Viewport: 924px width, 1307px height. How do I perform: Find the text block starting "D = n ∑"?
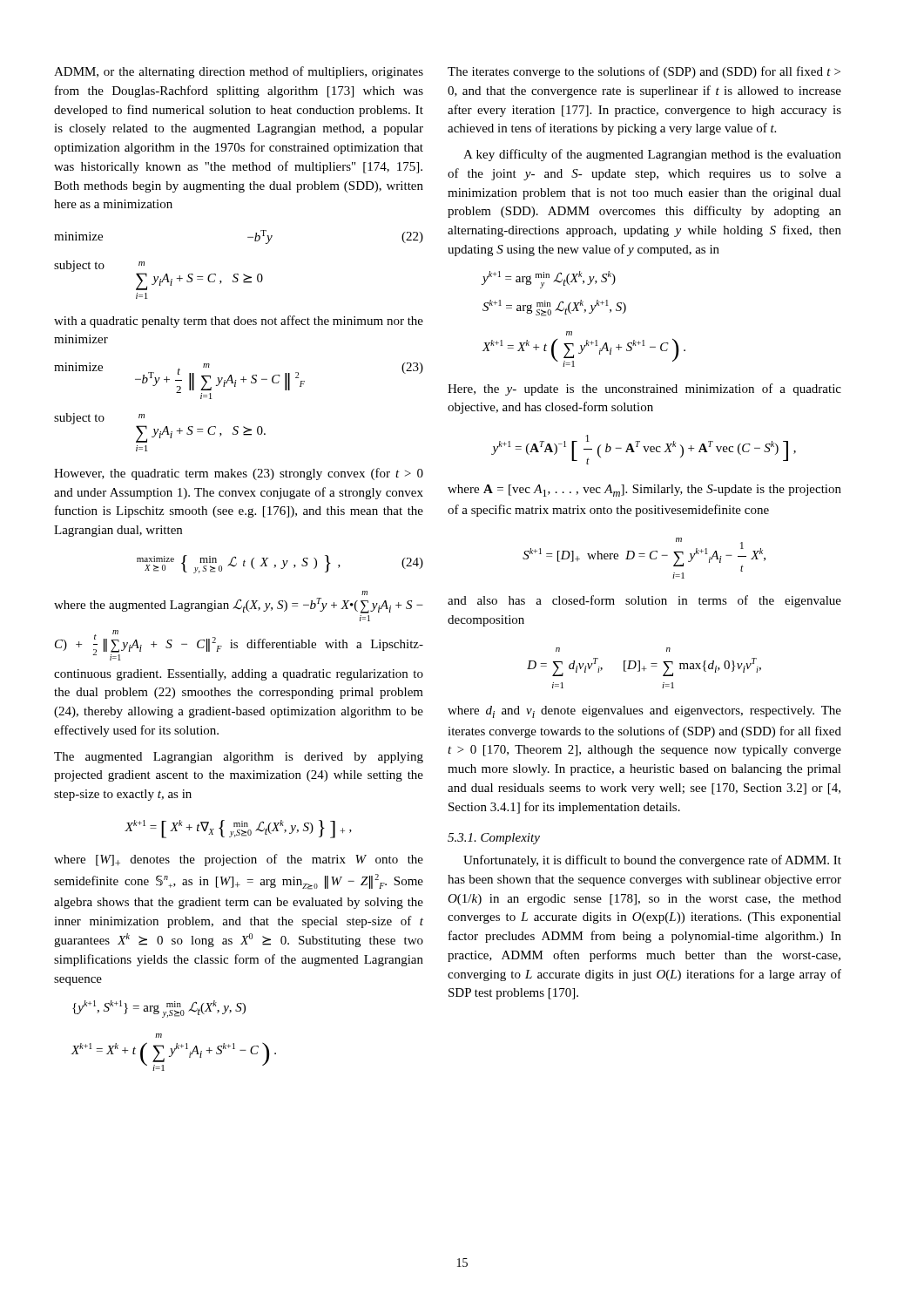click(x=644, y=666)
